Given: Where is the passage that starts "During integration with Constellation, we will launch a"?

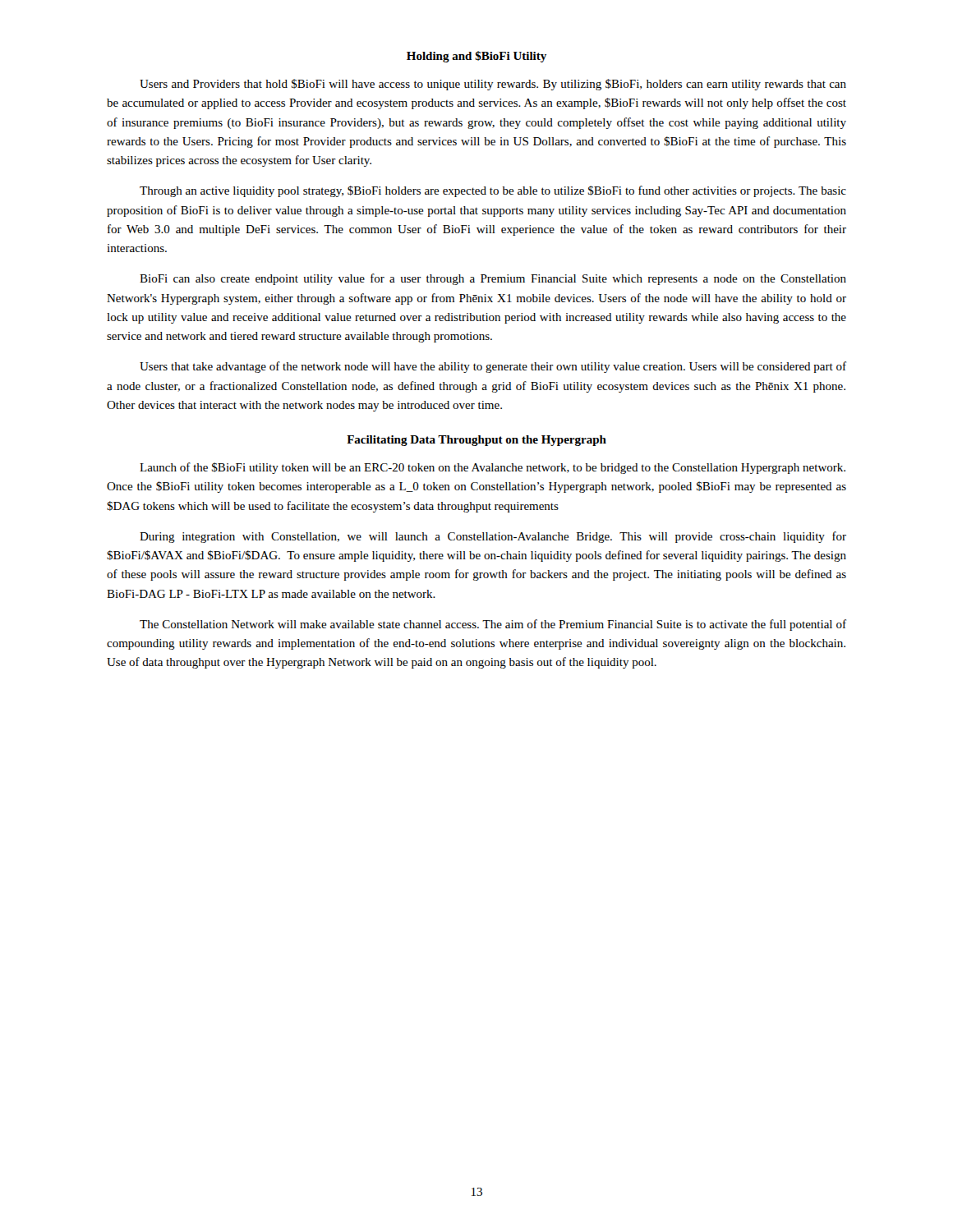Looking at the screenshot, I should (476, 565).
